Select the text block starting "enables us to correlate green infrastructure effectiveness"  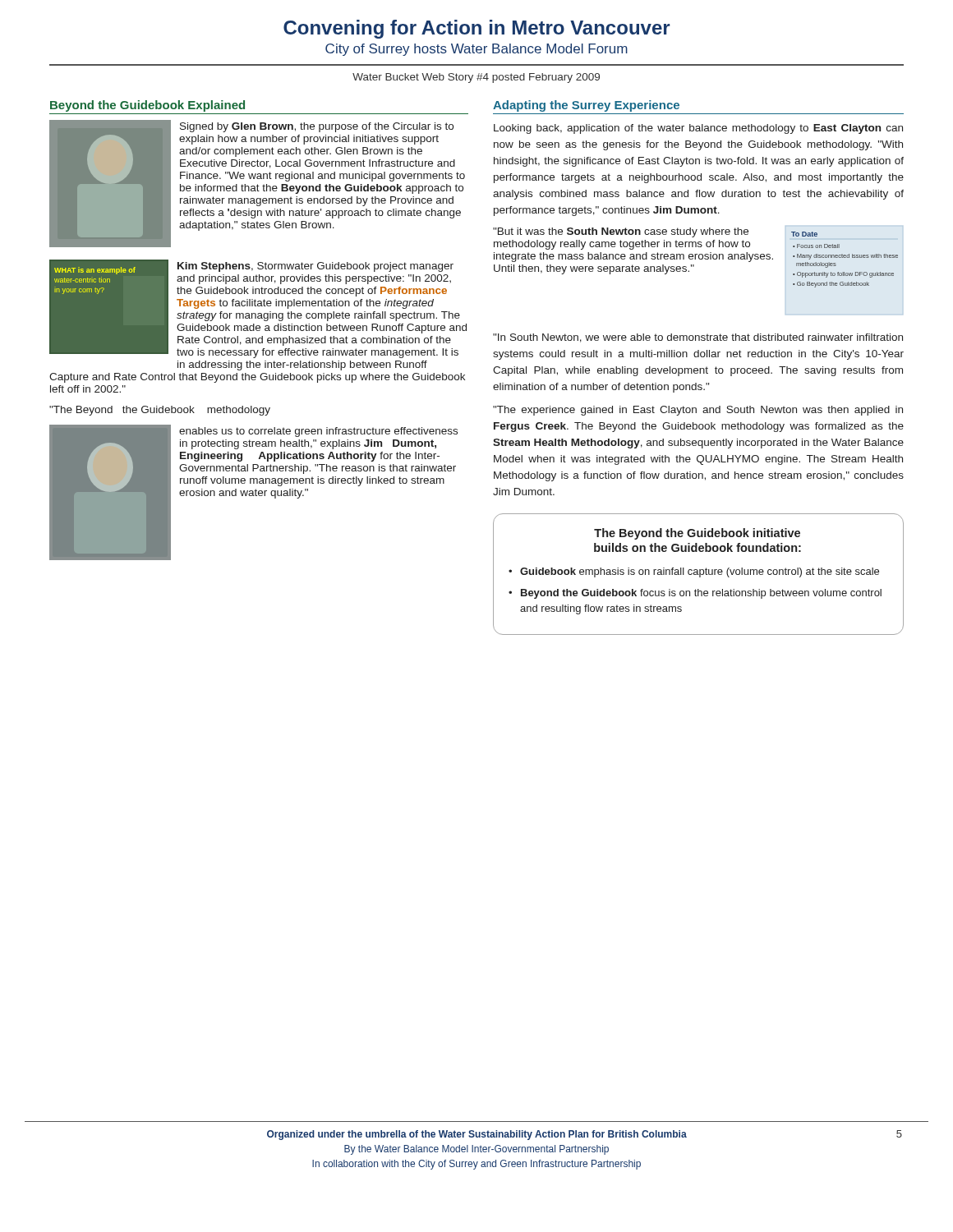pos(254,494)
